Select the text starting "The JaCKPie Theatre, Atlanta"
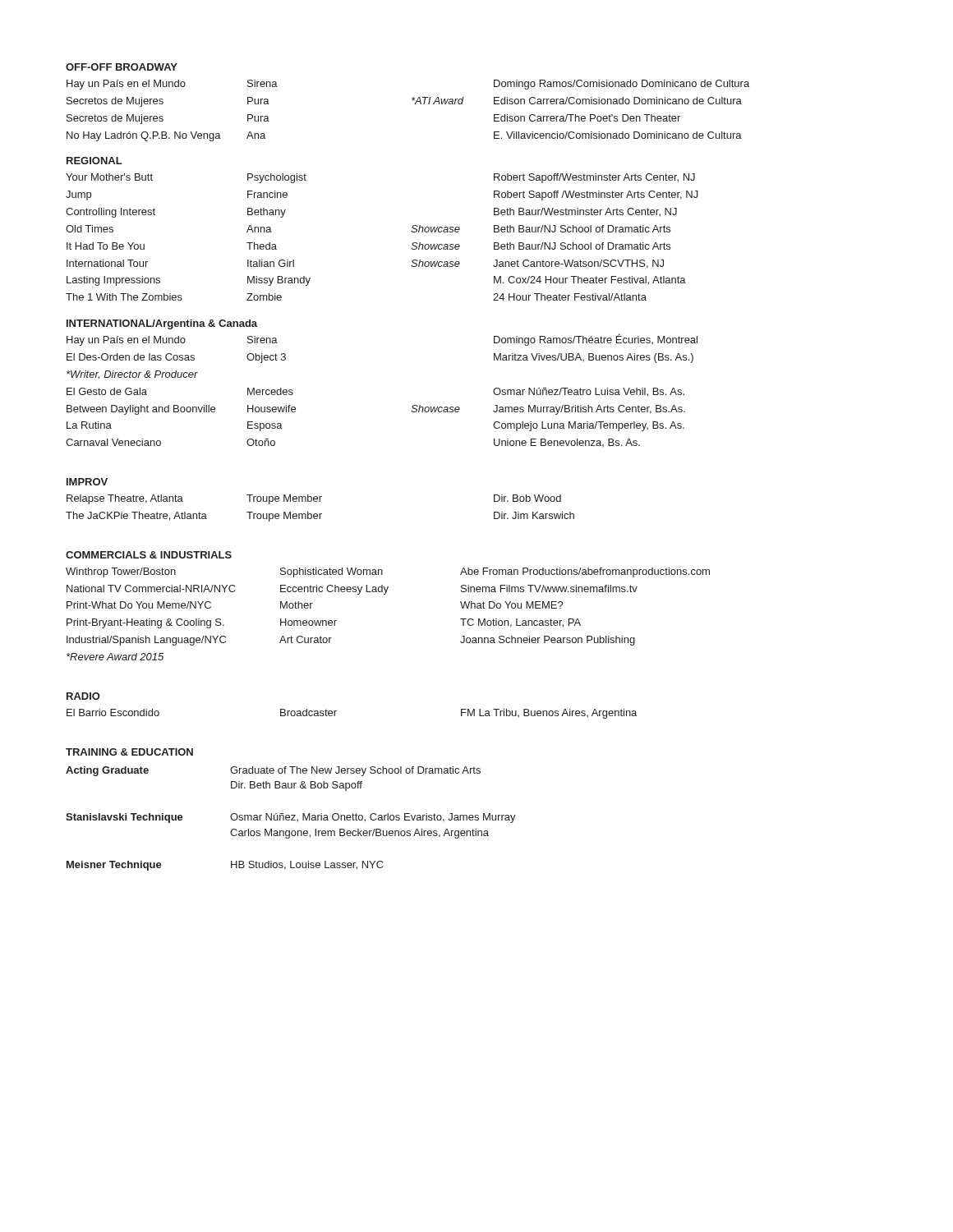This screenshot has width=953, height=1232. (320, 517)
